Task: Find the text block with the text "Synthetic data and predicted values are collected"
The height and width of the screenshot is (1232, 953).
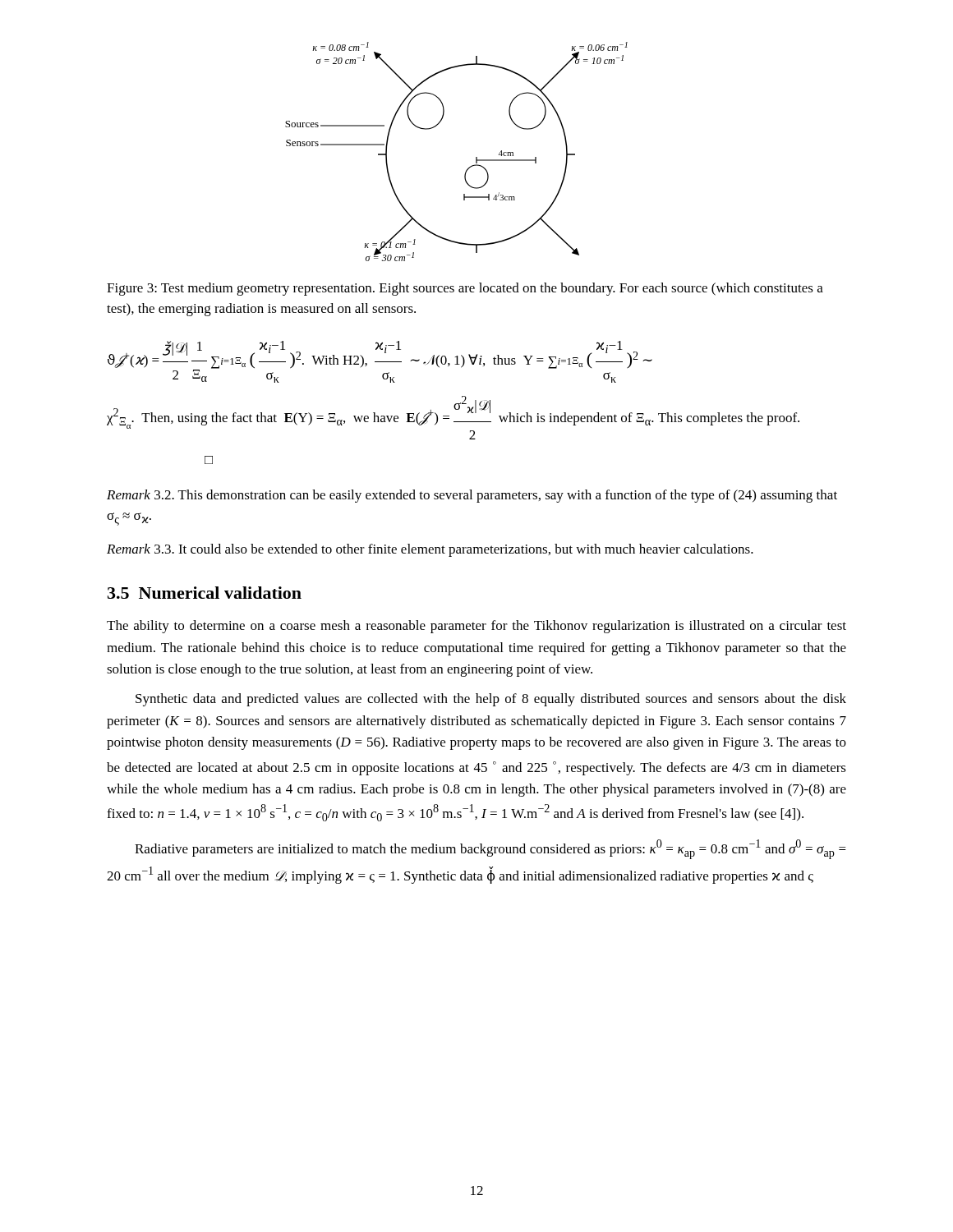Action: click(x=476, y=757)
